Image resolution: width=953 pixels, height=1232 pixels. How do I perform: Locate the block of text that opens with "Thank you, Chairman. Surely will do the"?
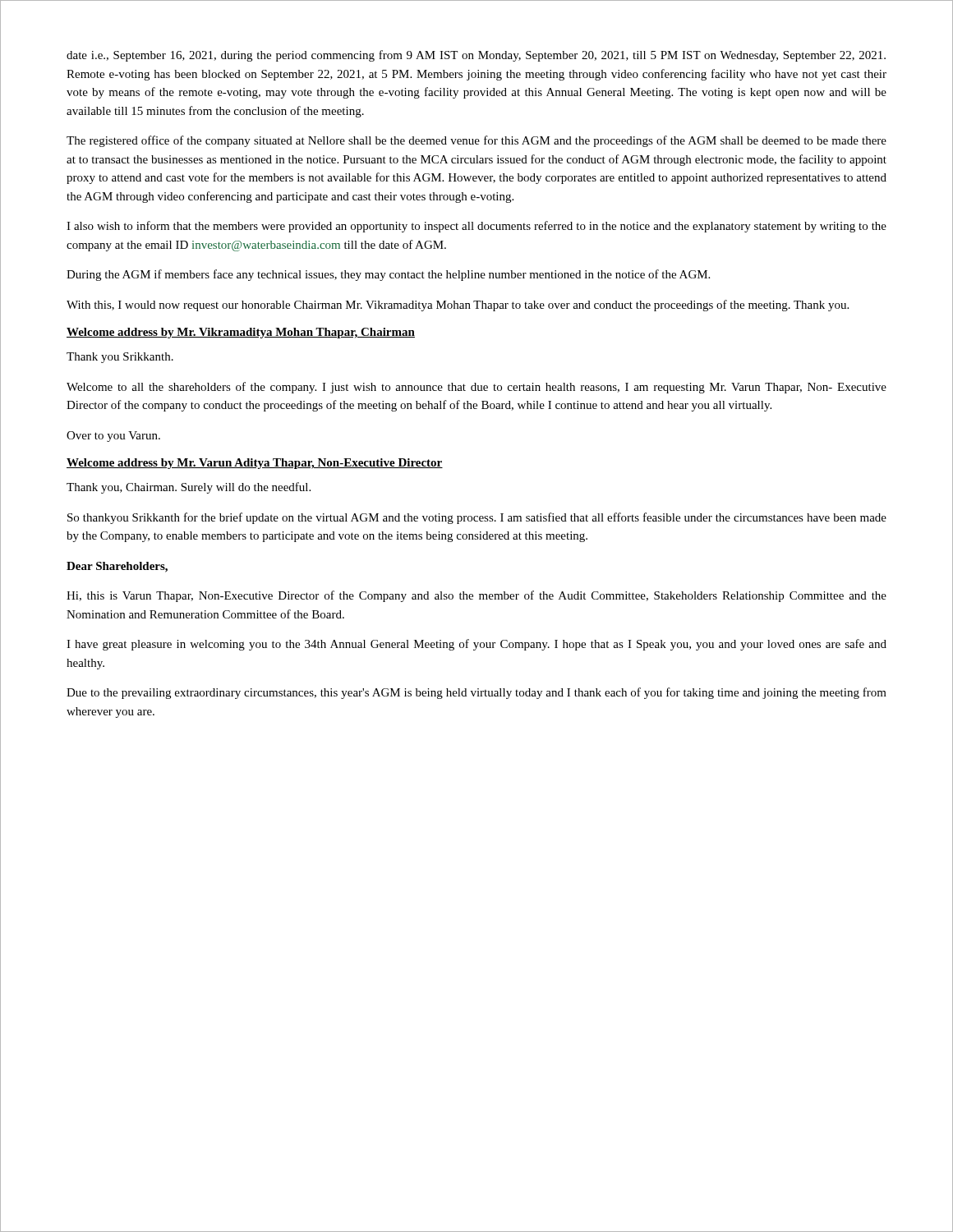point(189,487)
